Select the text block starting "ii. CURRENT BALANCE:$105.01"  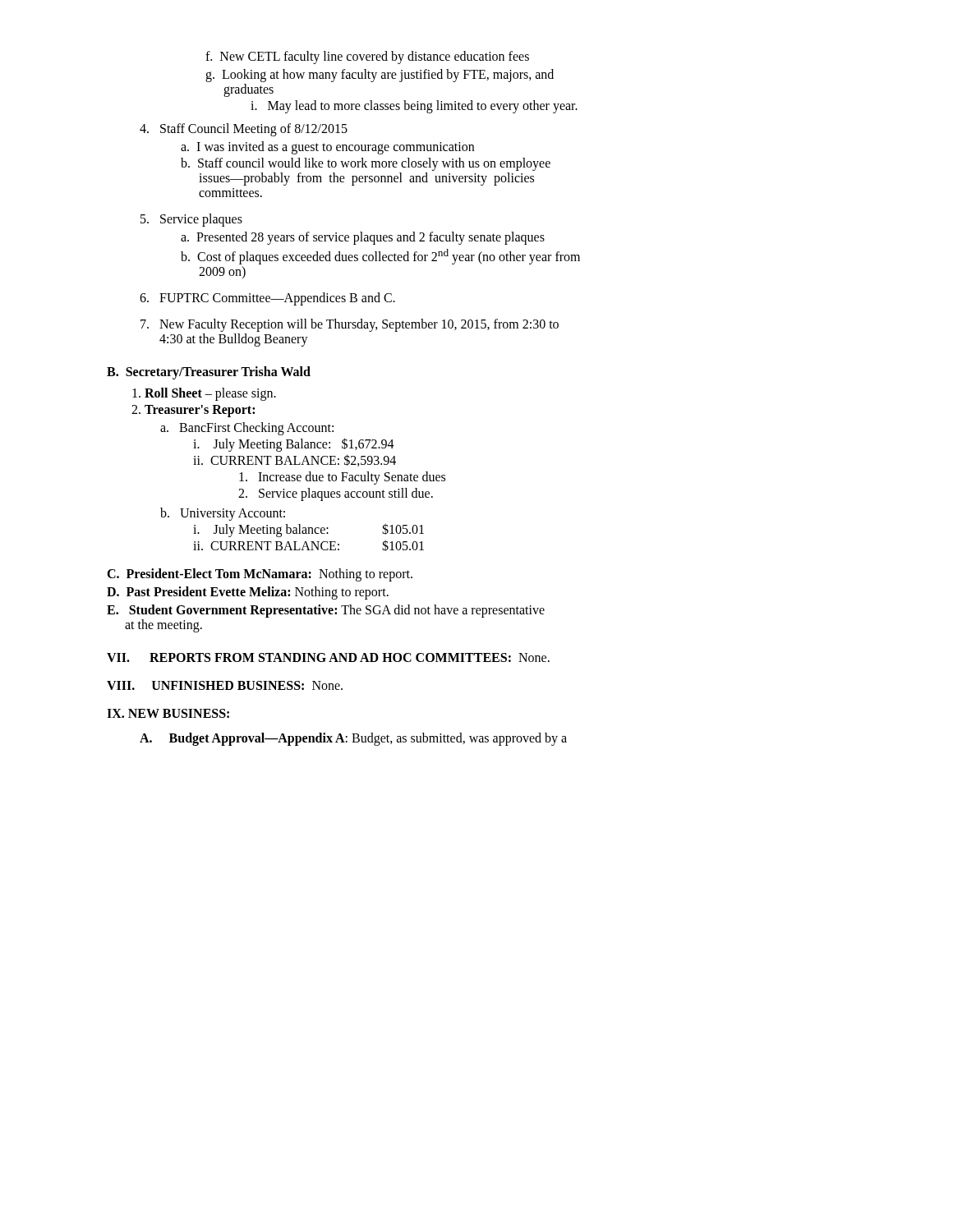[x=309, y=547]
